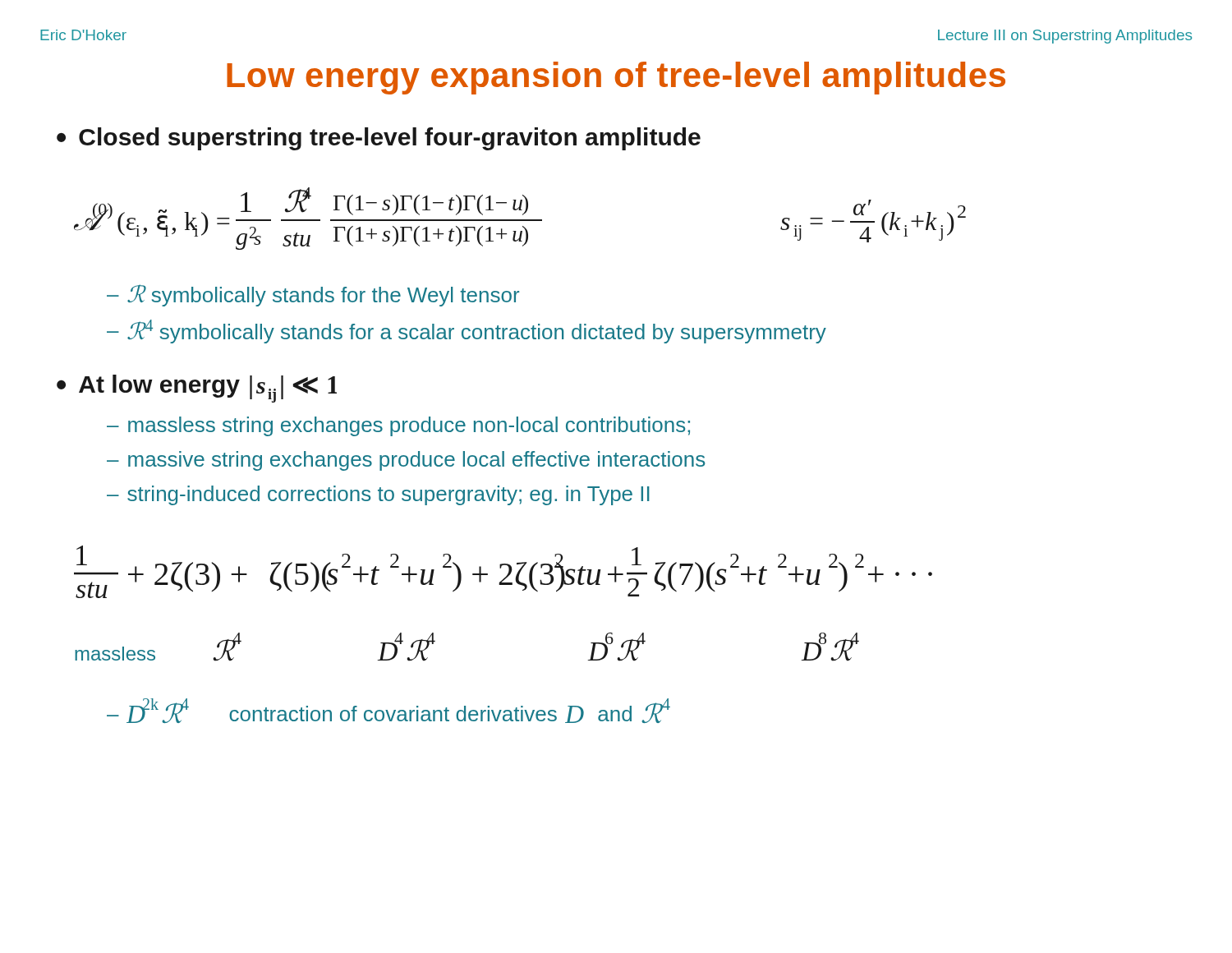Where does it say "– massive string exchanges produce local effective interactions"?

[406, 460]
